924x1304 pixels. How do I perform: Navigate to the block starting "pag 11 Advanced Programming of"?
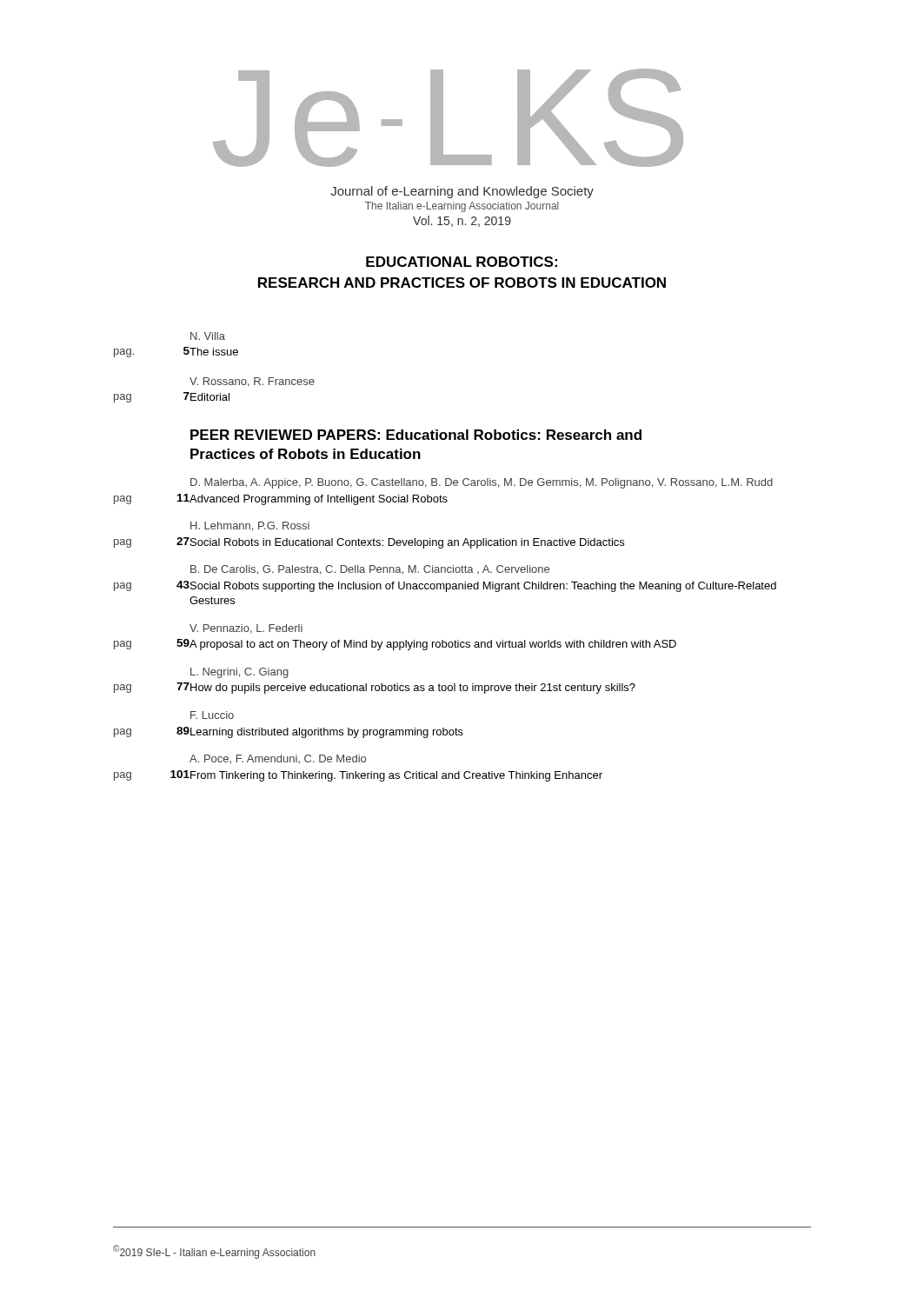click(281, 499)
